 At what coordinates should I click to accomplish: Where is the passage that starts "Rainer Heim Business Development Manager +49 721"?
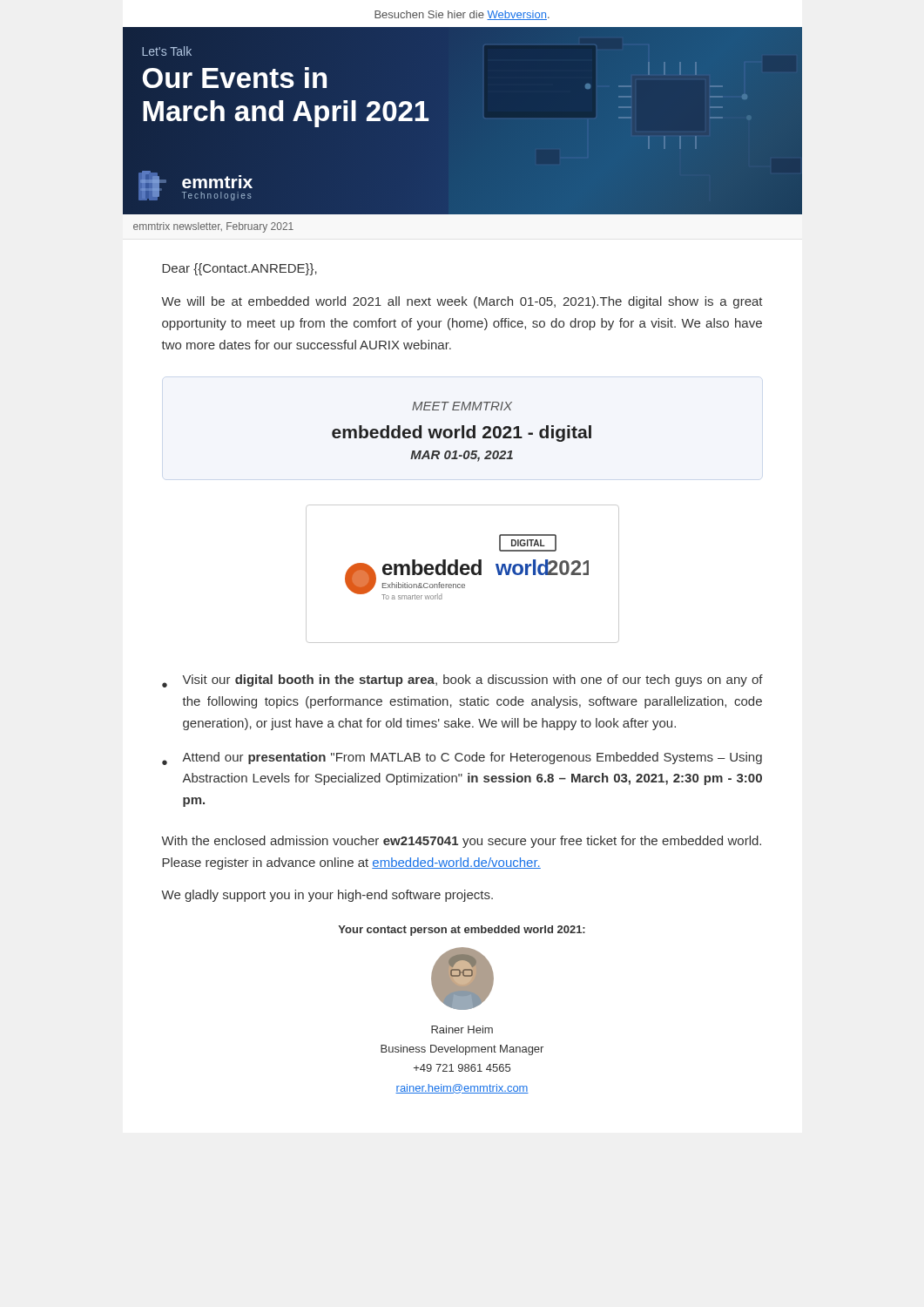(x=462, y=1059)
